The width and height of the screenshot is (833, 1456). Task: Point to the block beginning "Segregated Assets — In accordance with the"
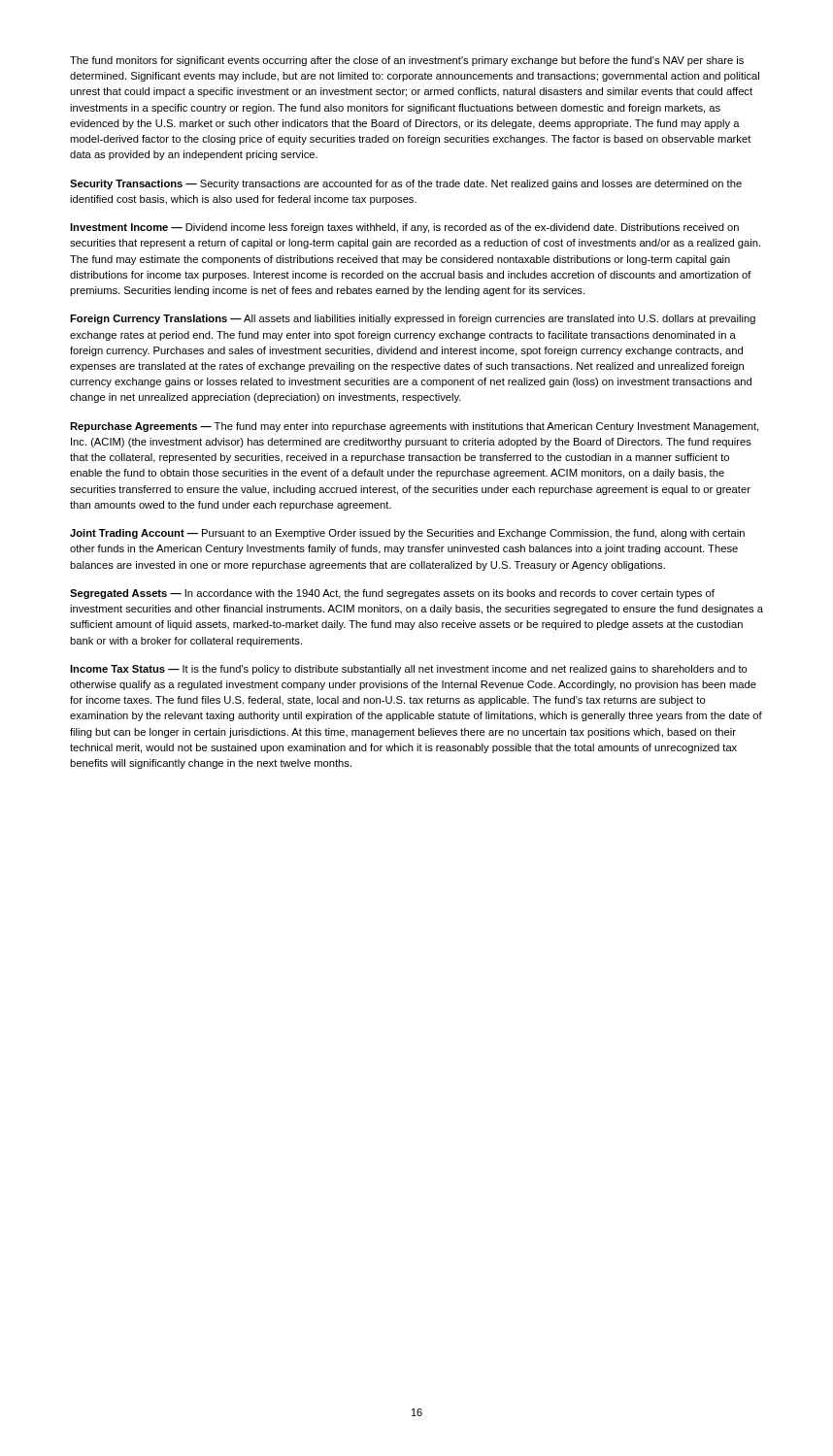[416, 617]
